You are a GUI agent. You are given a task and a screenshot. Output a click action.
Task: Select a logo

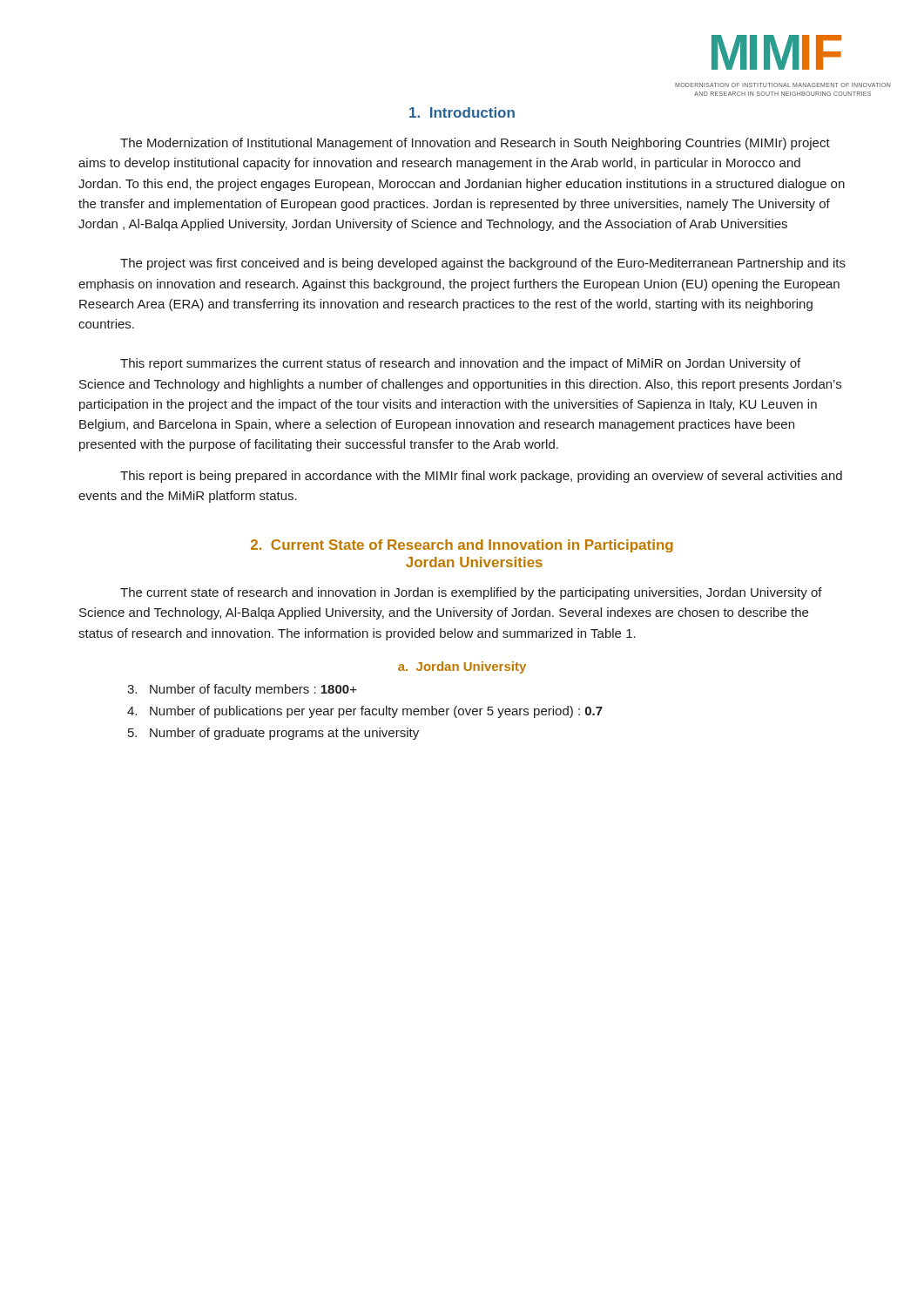coord(783,61)
